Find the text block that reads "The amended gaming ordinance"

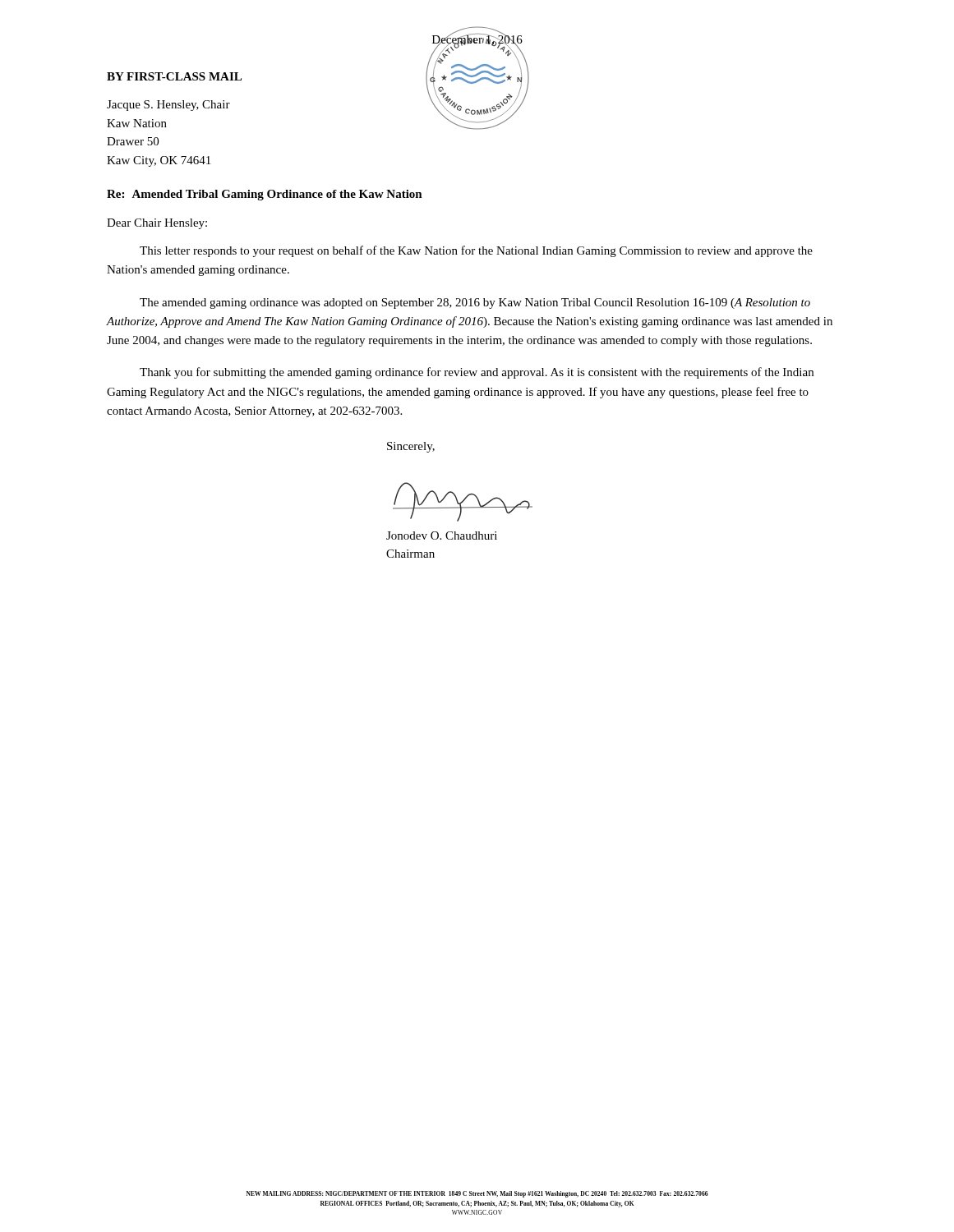(470, 321)
